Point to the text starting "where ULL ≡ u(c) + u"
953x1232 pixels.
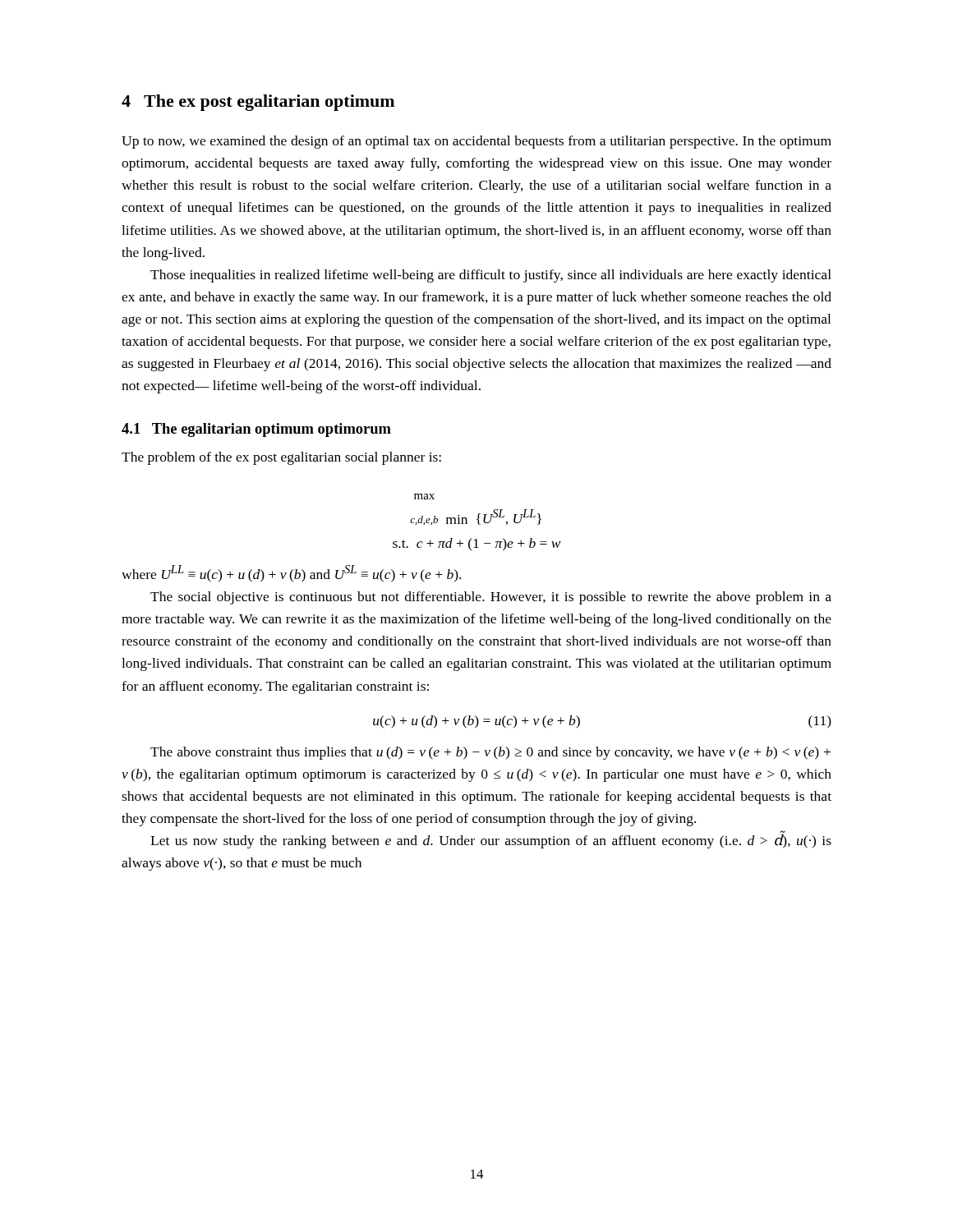click(291, 574)
